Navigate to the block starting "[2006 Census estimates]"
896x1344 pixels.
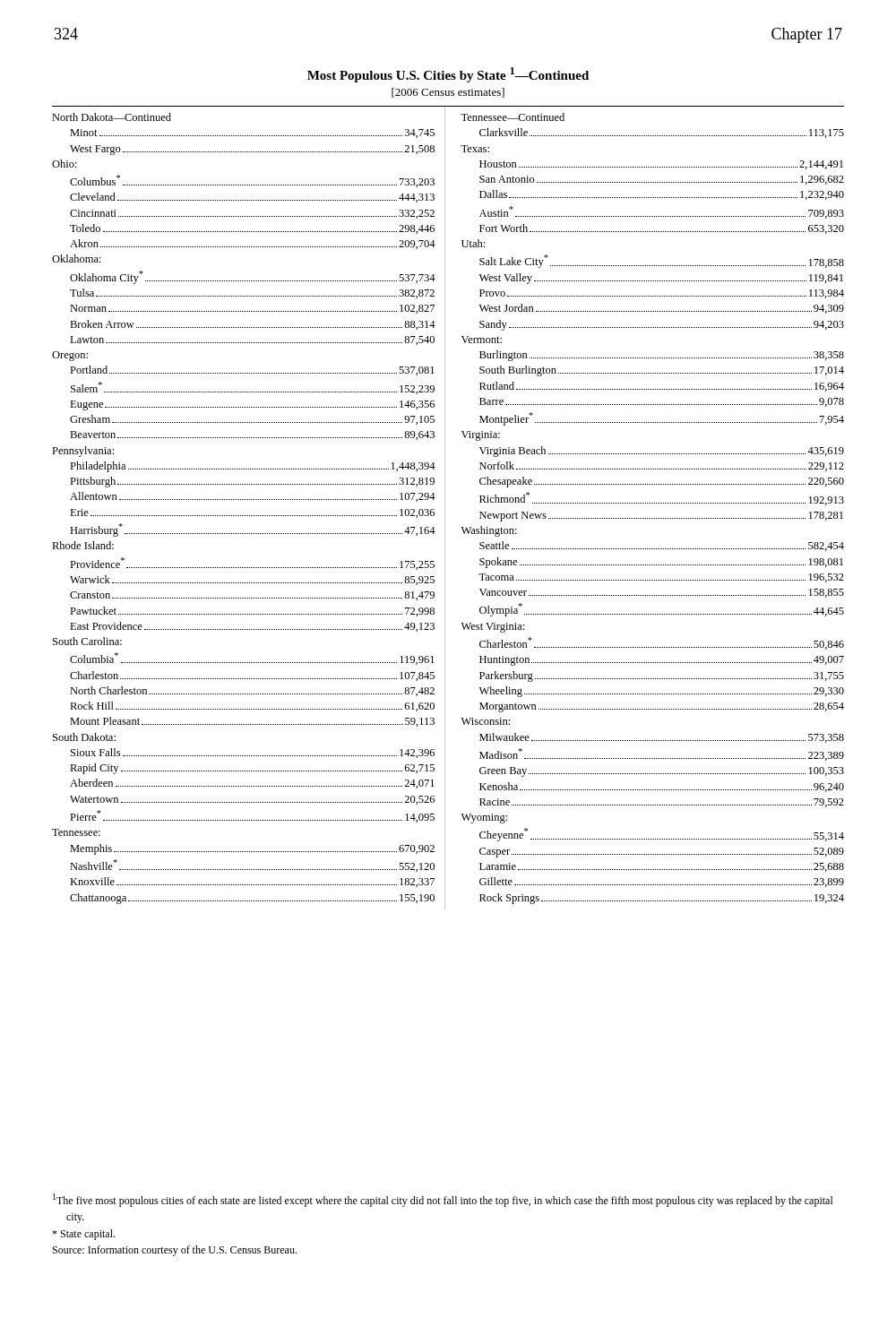point(448,92)
